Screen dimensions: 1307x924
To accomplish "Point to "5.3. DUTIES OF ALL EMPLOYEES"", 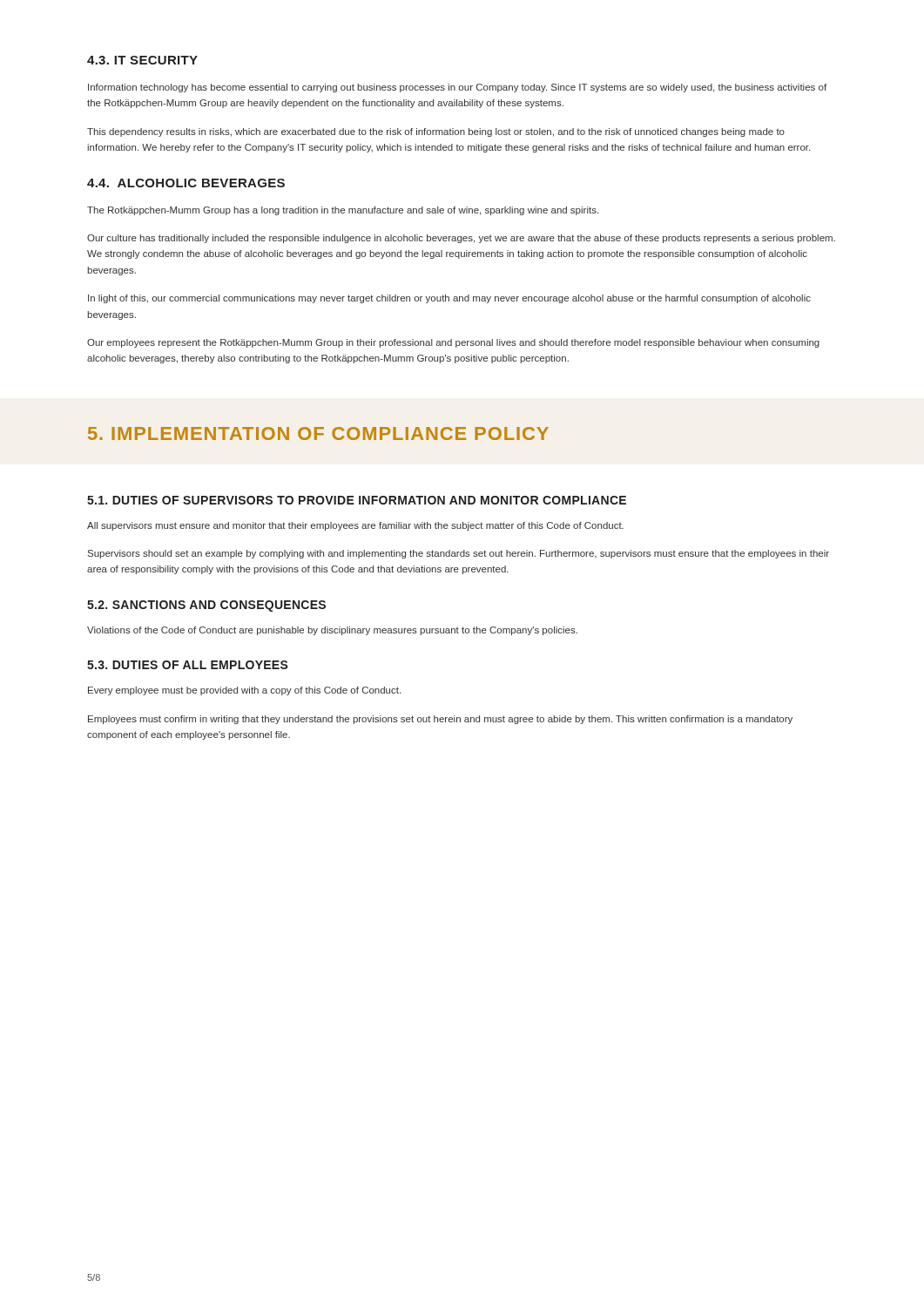I will (188, 665).
